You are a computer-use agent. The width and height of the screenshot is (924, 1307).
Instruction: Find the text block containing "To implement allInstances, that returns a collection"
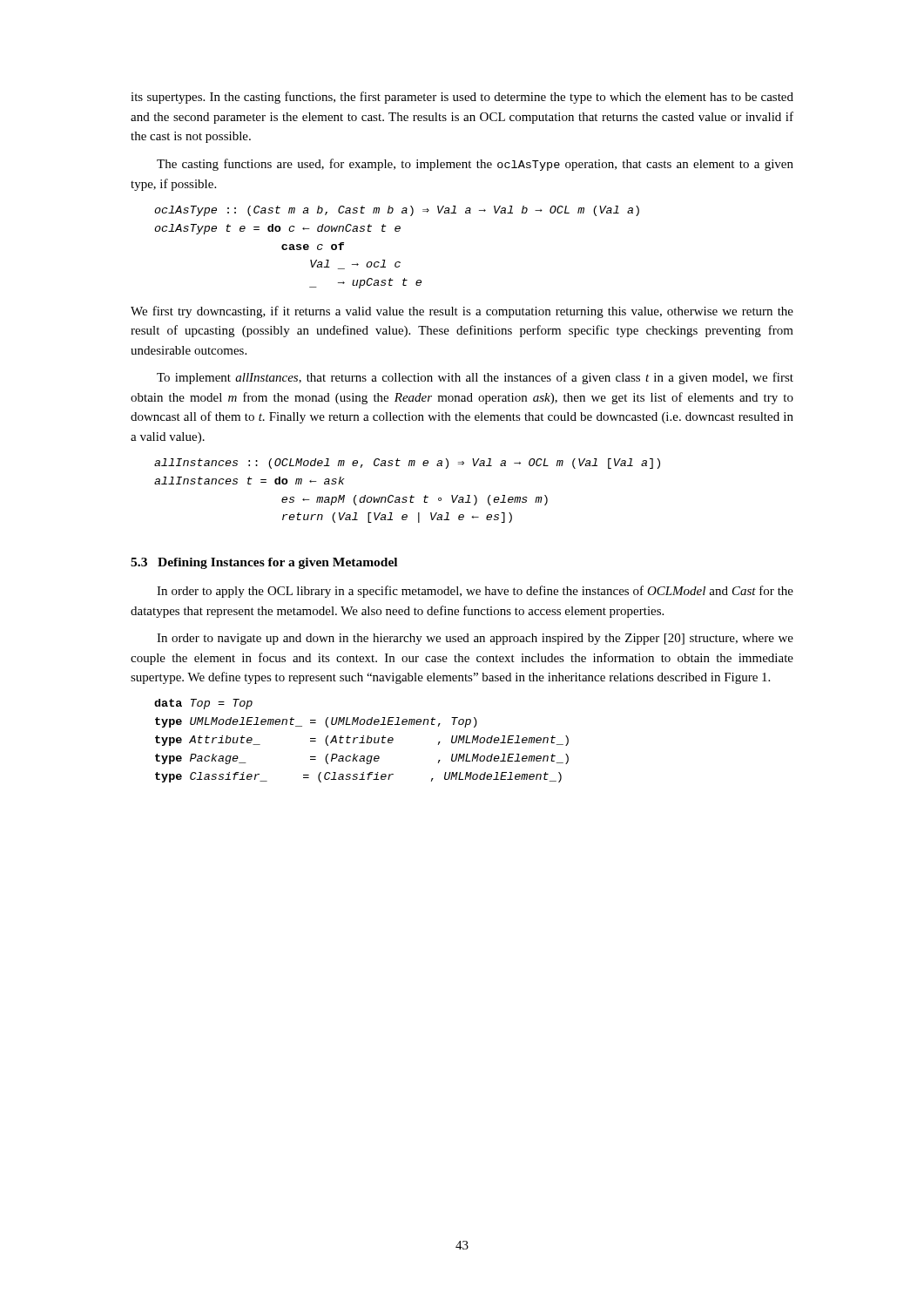[x=462, y=407]
